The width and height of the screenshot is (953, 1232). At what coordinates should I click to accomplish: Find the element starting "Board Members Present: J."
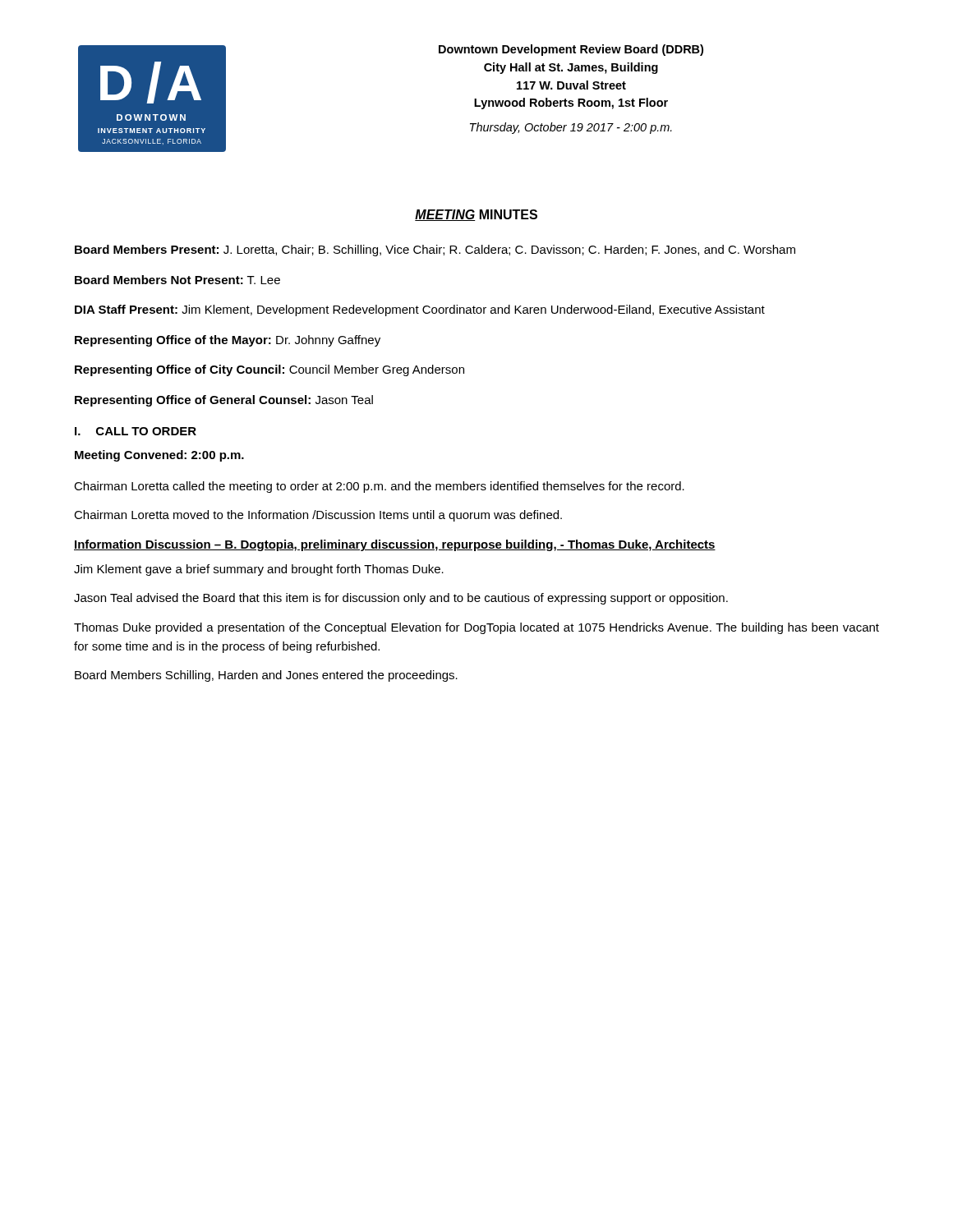pos(435,249)
